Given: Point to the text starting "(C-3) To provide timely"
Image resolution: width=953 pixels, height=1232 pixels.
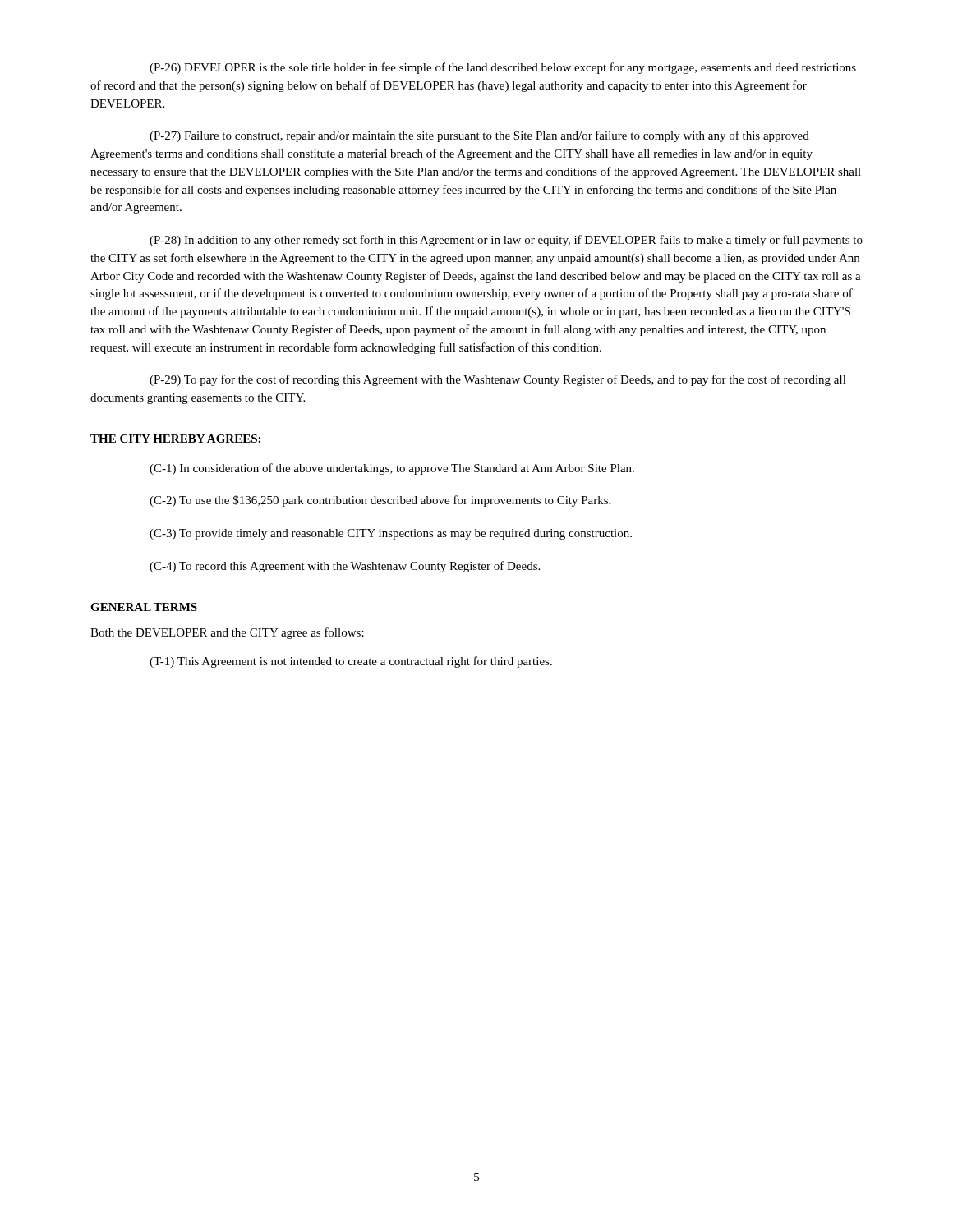Looking at the screenshot, I should [476, 534].
